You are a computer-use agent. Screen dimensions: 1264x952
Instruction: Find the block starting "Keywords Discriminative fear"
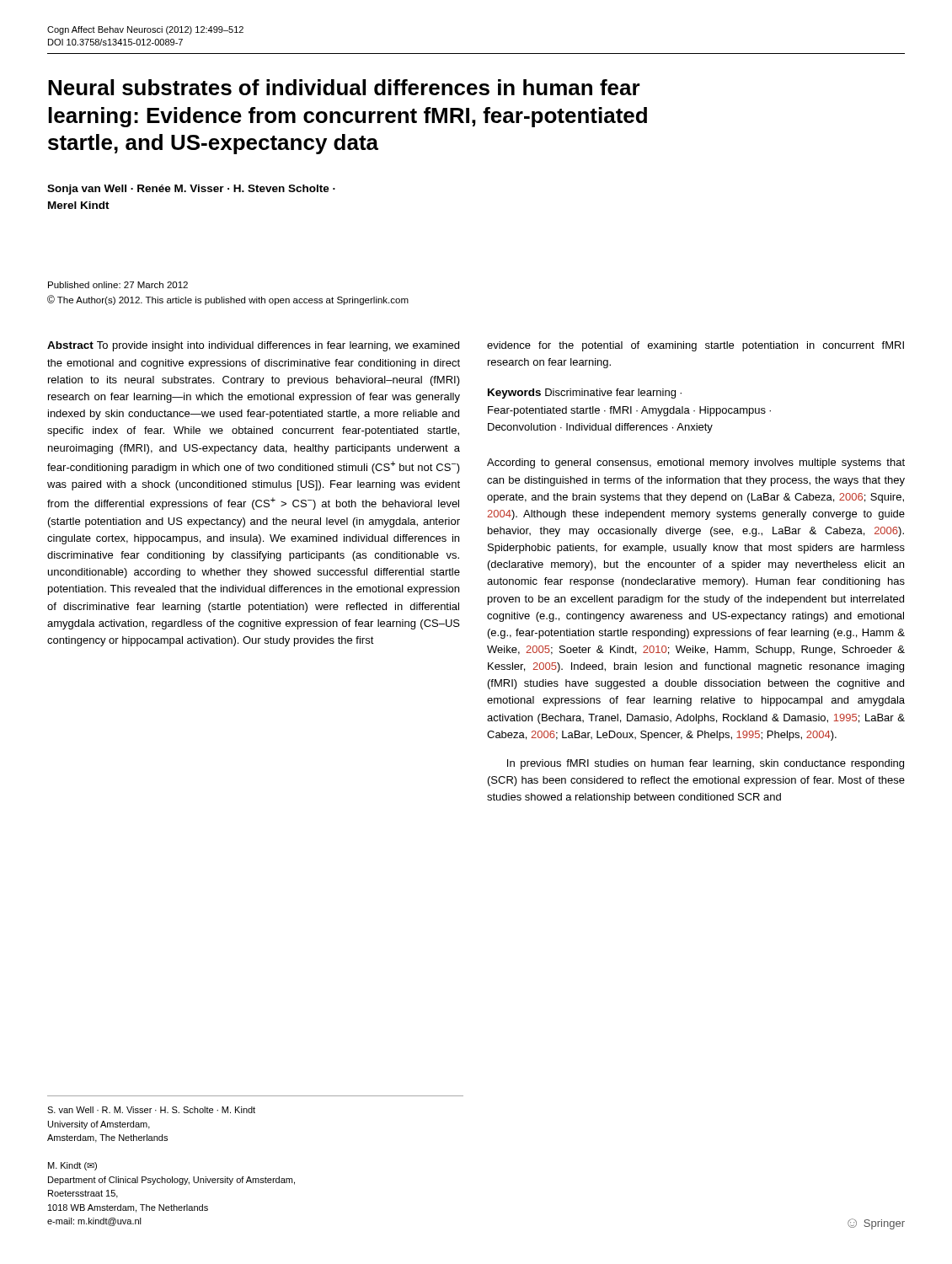[x=629, y=410]
